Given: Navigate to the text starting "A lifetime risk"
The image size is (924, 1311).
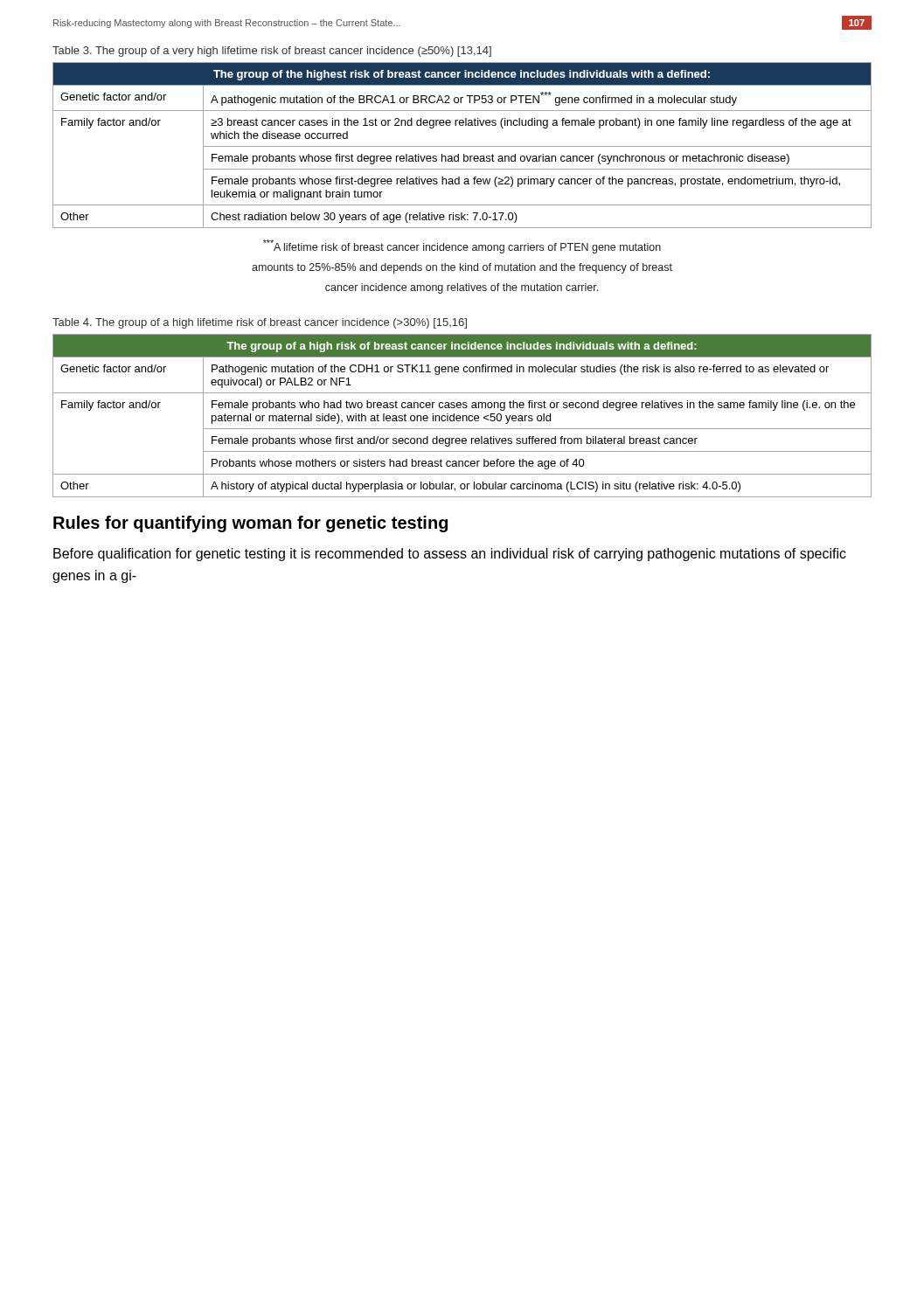Looking at the screenshot, I should (462, 246).
